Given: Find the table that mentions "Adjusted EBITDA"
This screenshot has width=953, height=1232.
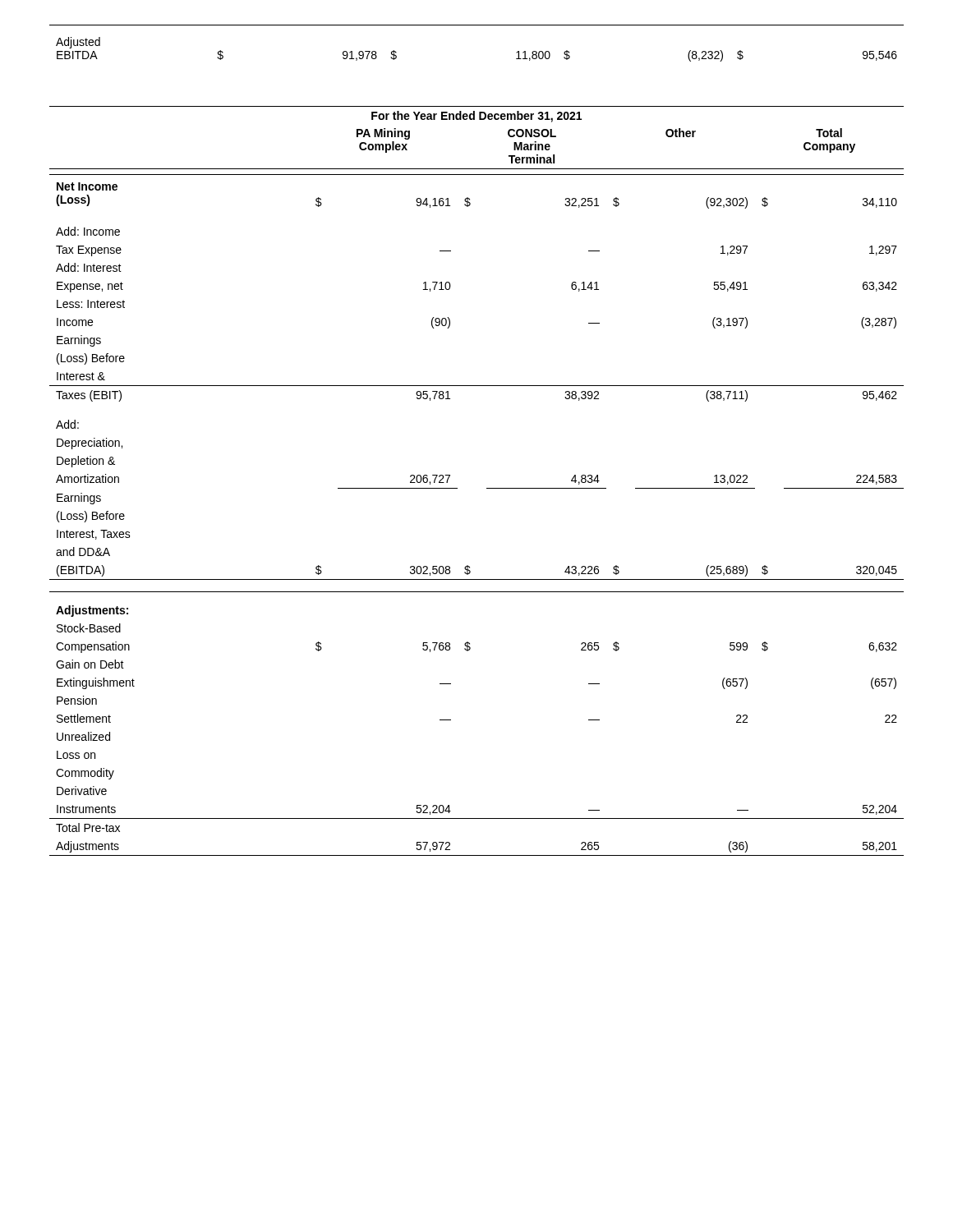Looking at the screenshot, I should (x=476, y=45).
